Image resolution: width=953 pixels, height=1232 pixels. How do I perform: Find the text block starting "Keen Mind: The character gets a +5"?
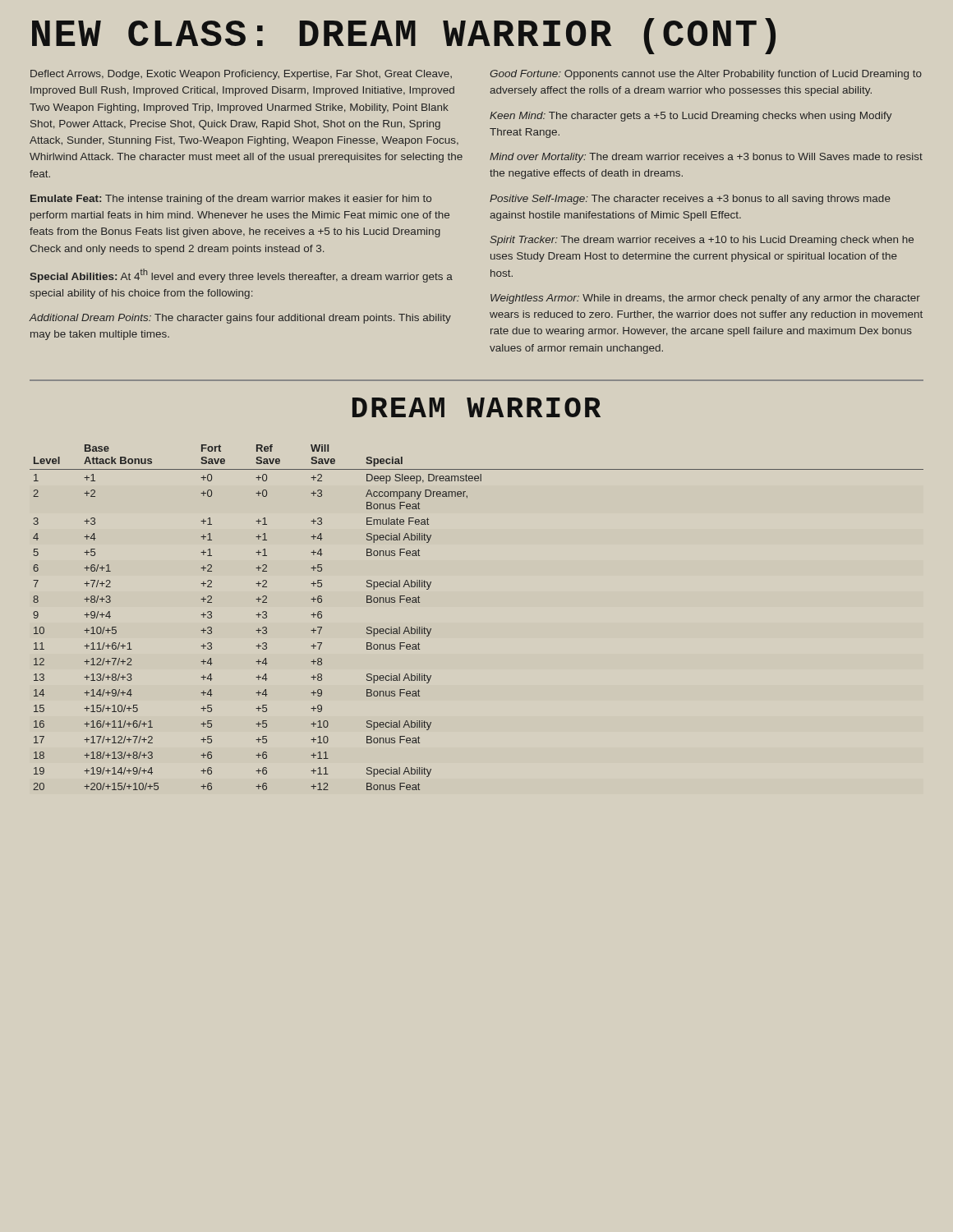(691, 123)
